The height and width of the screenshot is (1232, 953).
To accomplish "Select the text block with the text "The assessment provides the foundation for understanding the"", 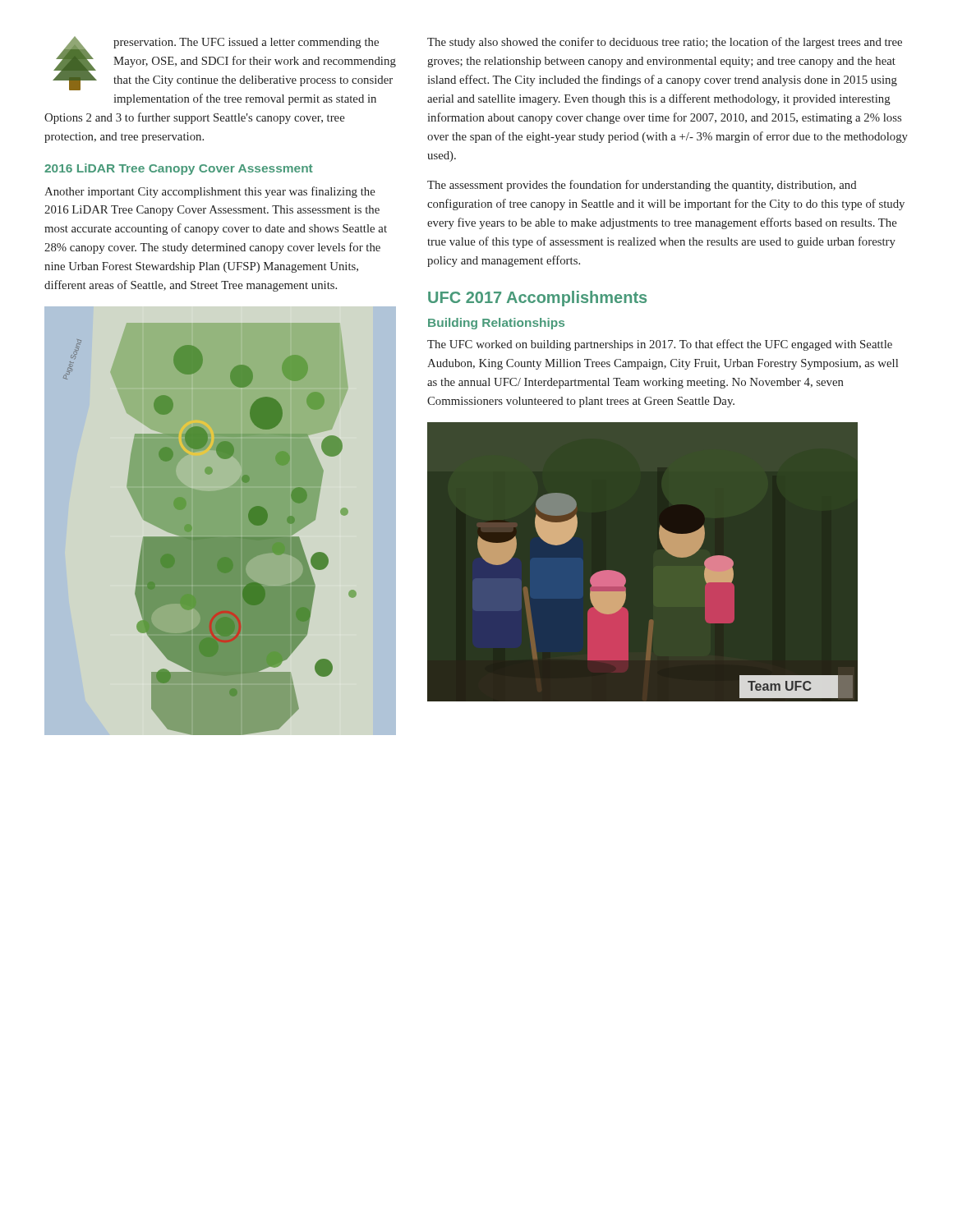I will (x=666, y=223).
